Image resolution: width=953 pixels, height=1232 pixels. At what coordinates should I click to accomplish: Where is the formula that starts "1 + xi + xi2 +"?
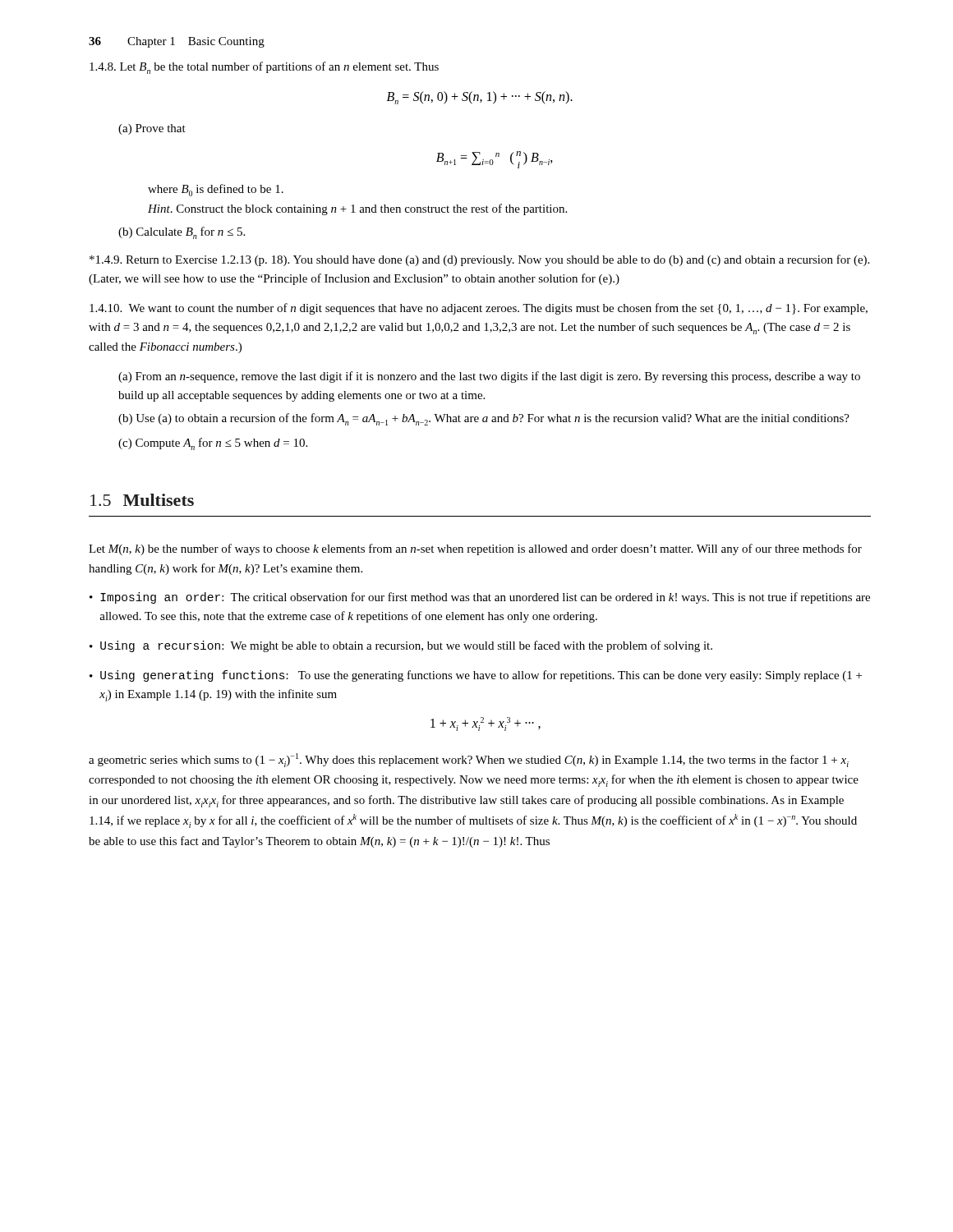click(x=485, y=724)
